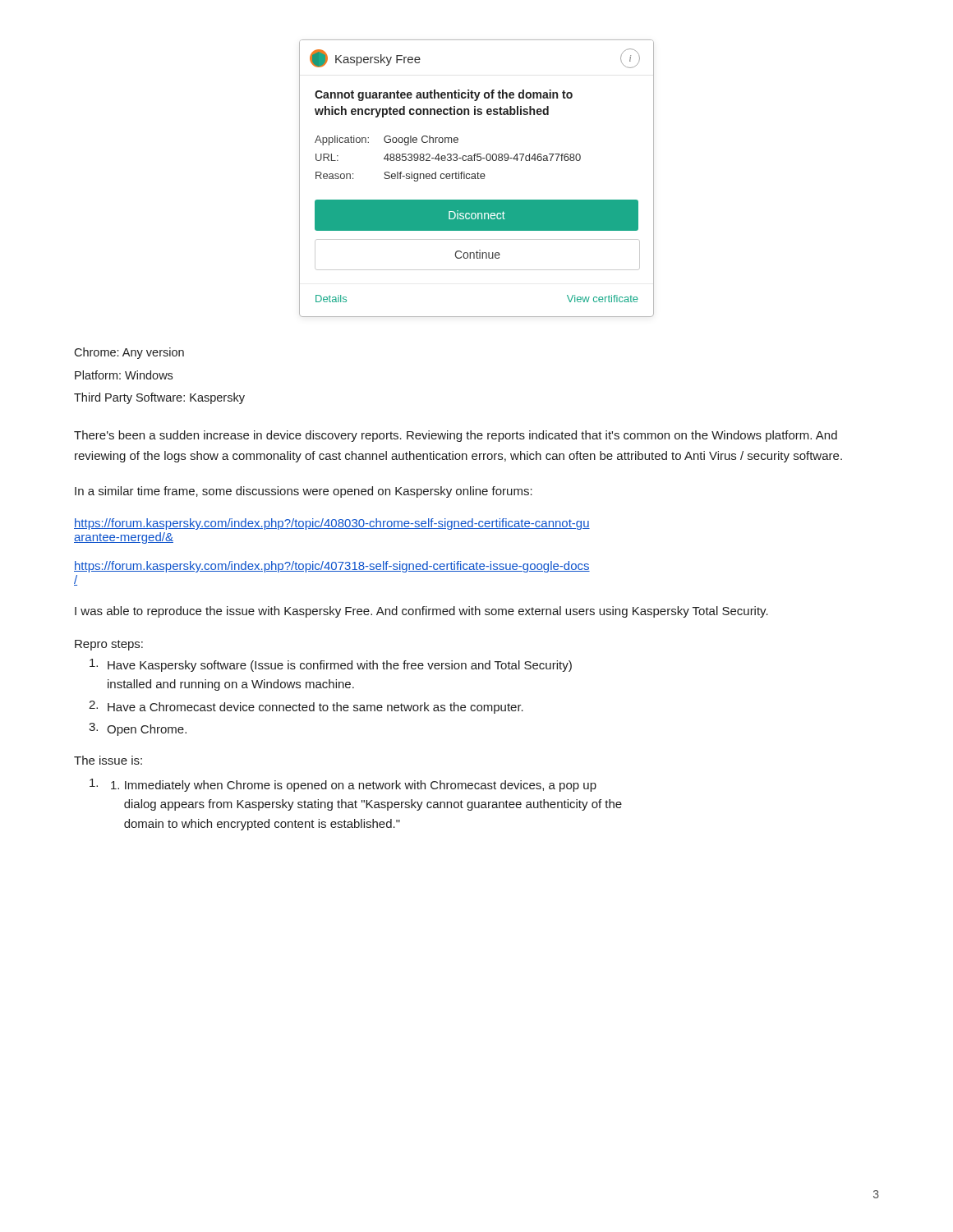Locate the screenshot
Image resolution: width=953 pixels, height=1232 pixels.
476,178
